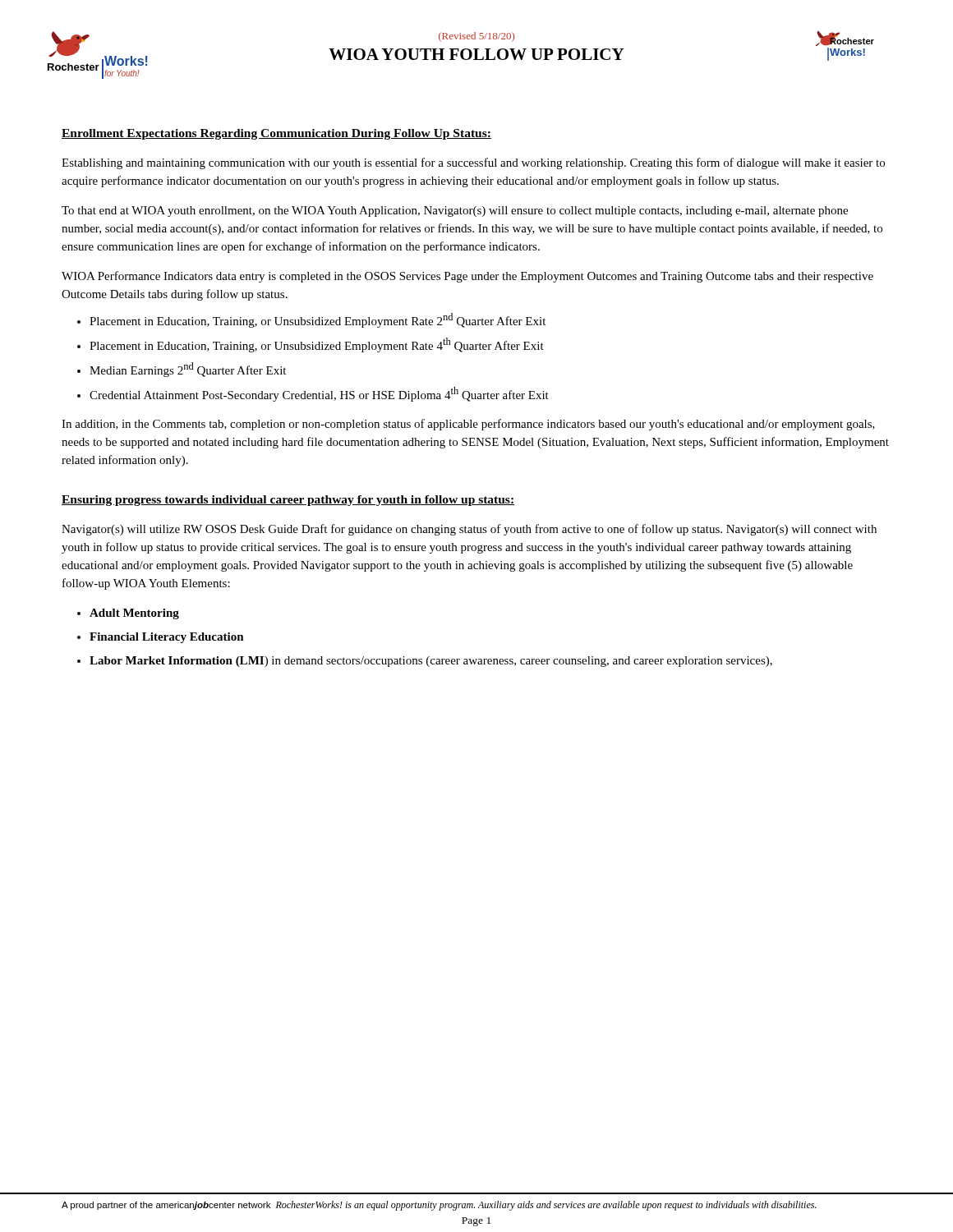Point to the text starting "Labor Market Information (LMI) in"
The height and width of the screenshot is (1232, 953).
(431, 660)
